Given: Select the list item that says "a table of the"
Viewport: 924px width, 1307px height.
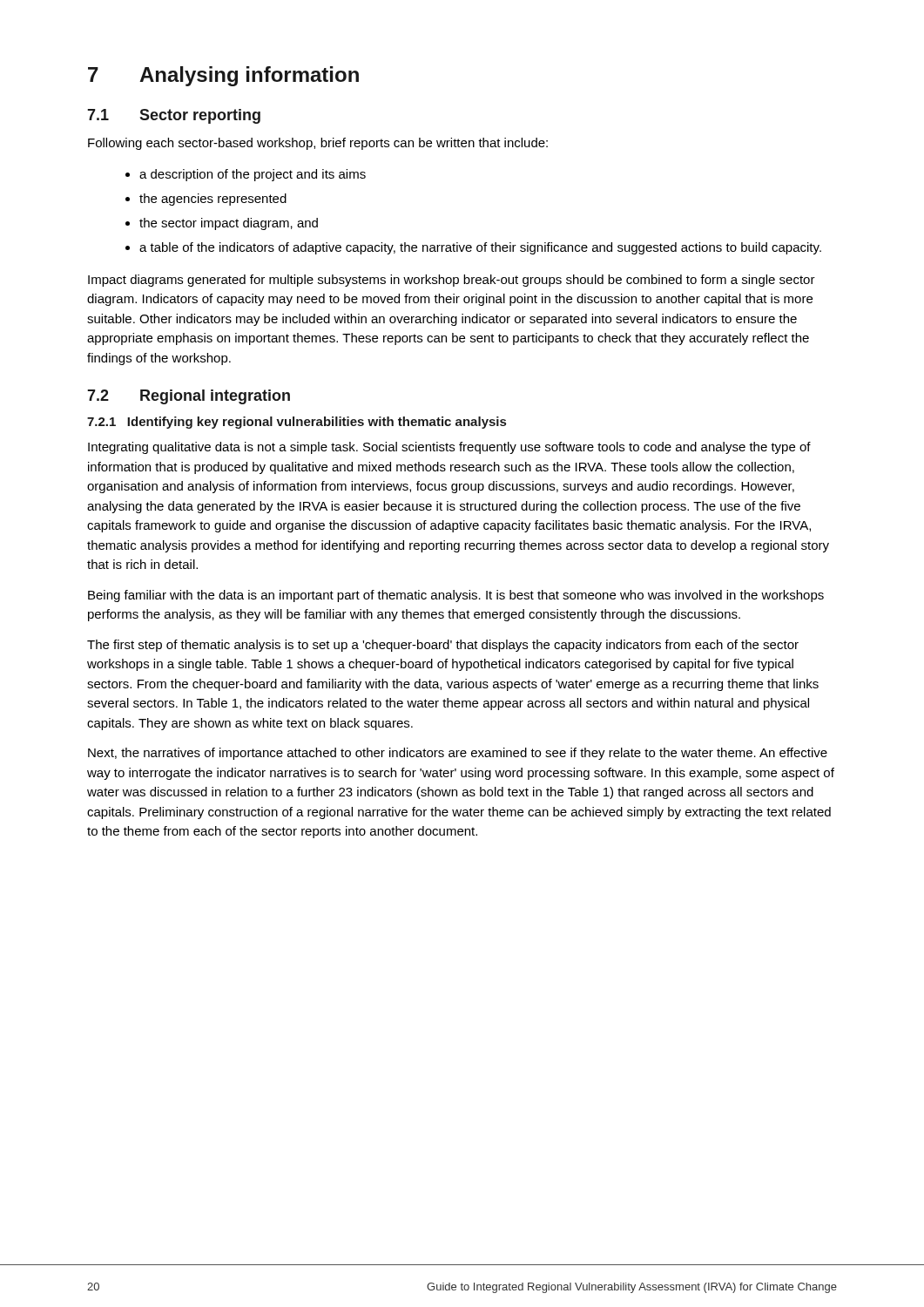Looking at the screenshot, I should (x=462, y=247).
